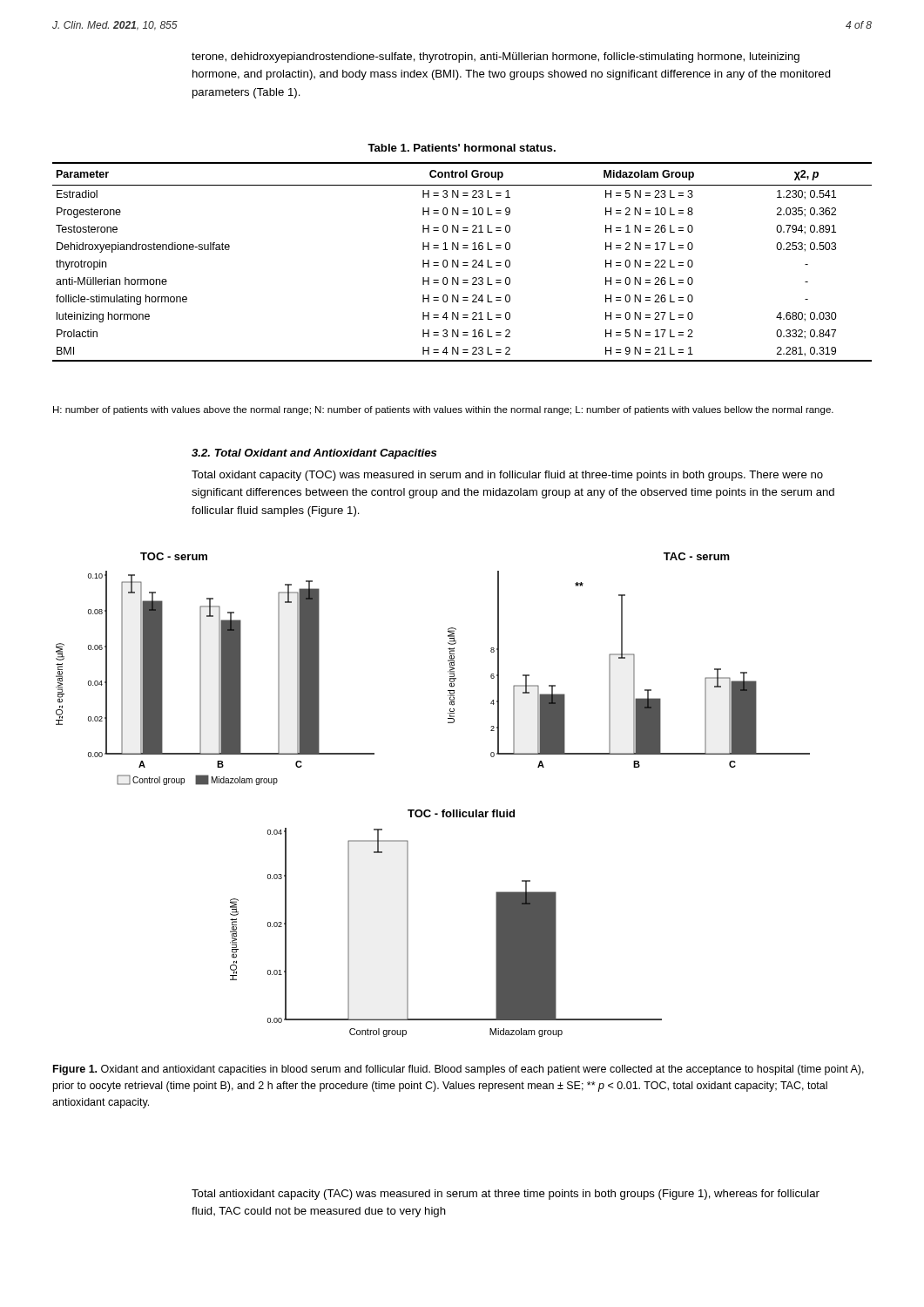Point to the caption beginning "Figure 1. Oxidant and antioxidant capacities in"
The image size is (924, 1307).
tap(458, 1085)
